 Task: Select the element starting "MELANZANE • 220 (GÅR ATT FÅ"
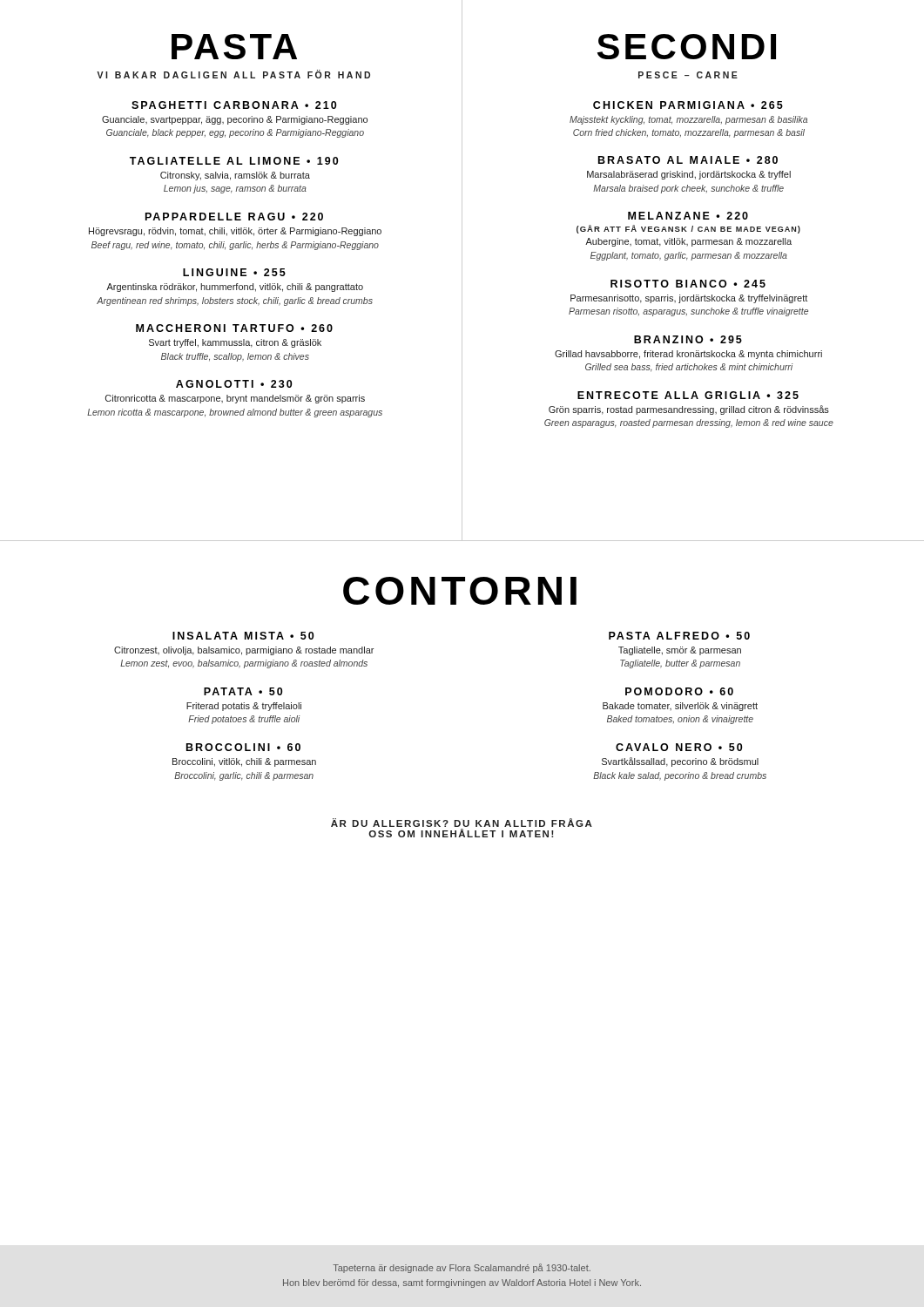click(689, 236)
